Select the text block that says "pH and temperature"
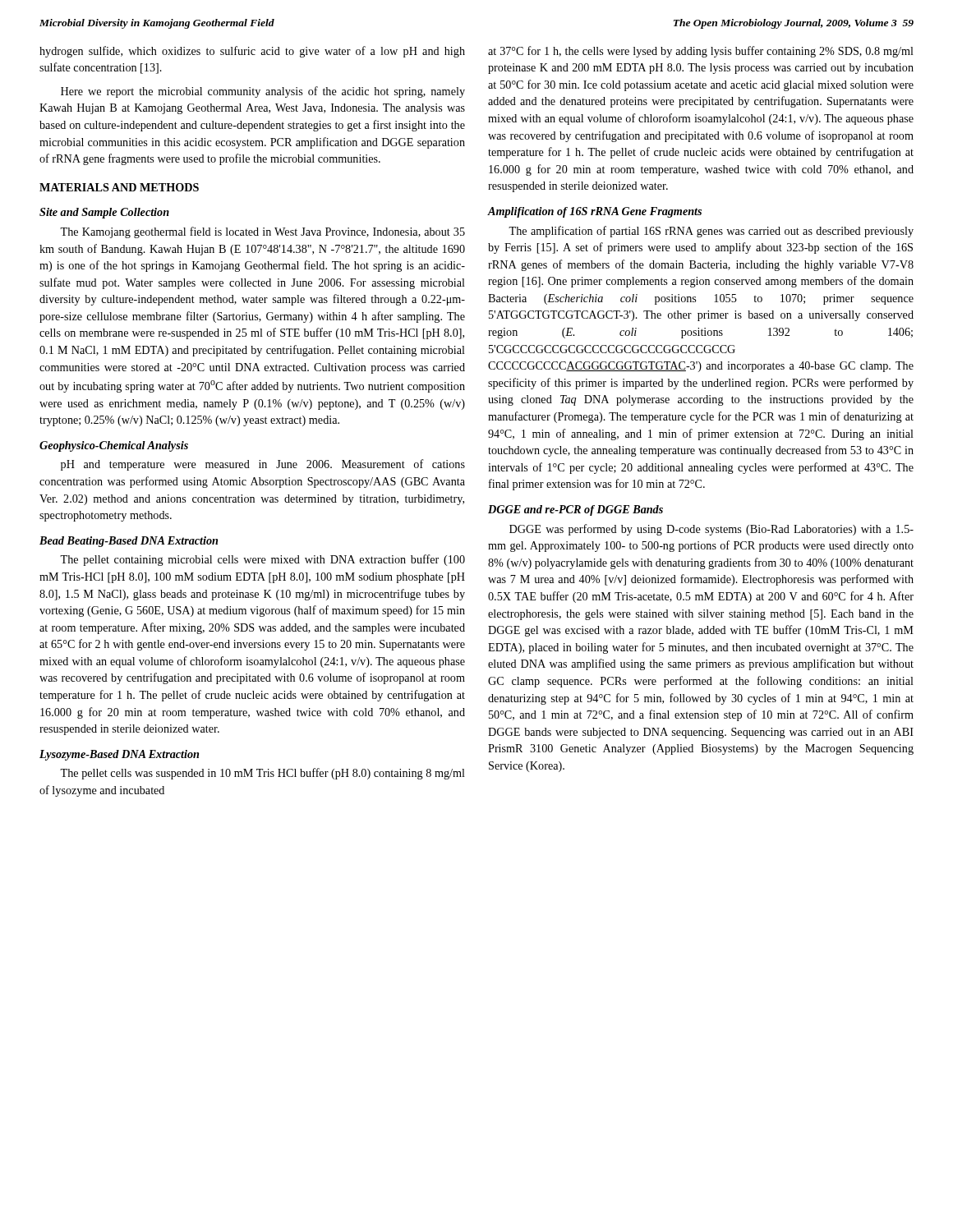Image resolution: width=953 pixels, height=1232 pixels. [x=252, y=490]
